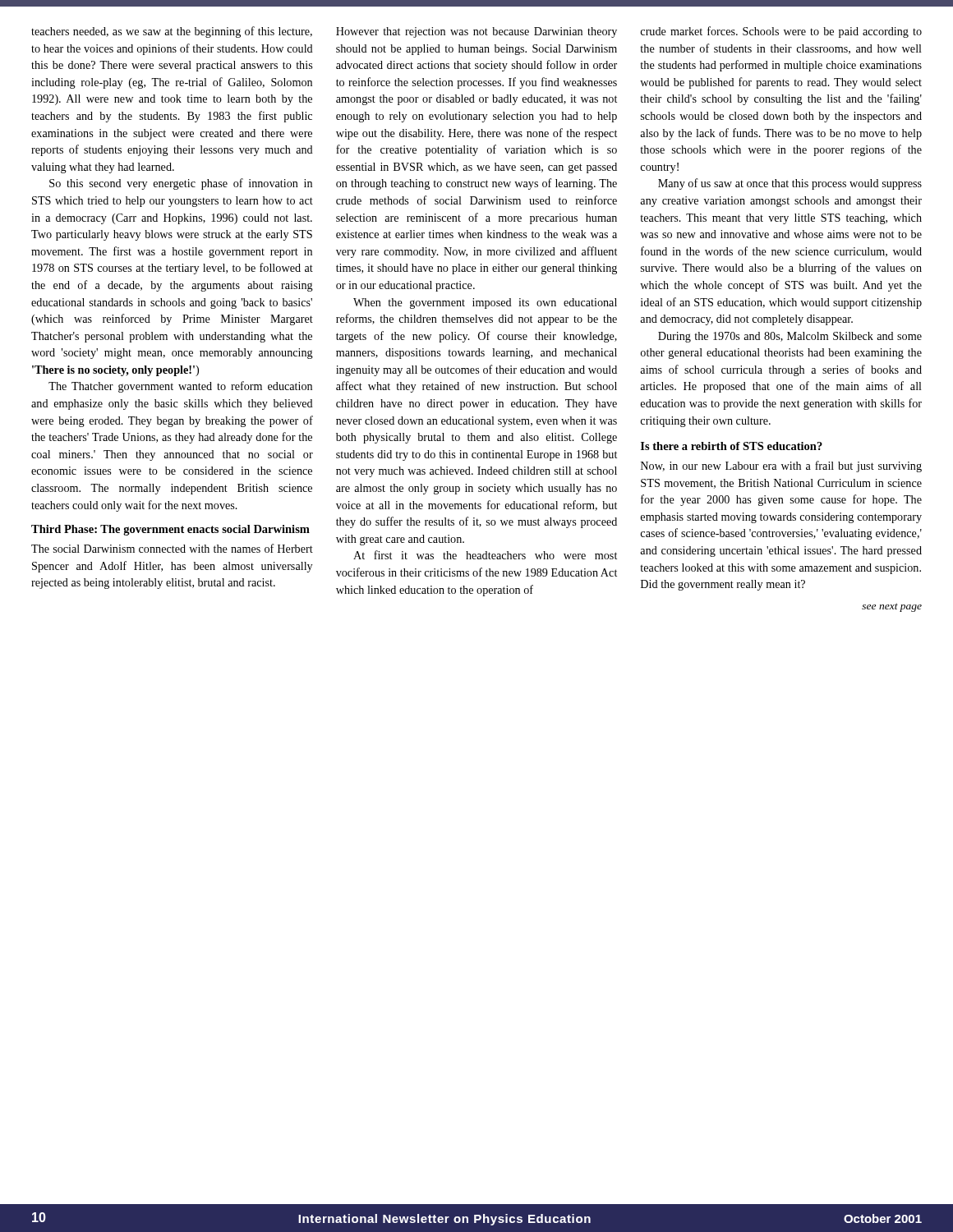Find the section header containing "Third Phase: The government enacts social Darwinism"
Image resolution: width=953 pixels, height=1232 pixels.
coord(170,529)
